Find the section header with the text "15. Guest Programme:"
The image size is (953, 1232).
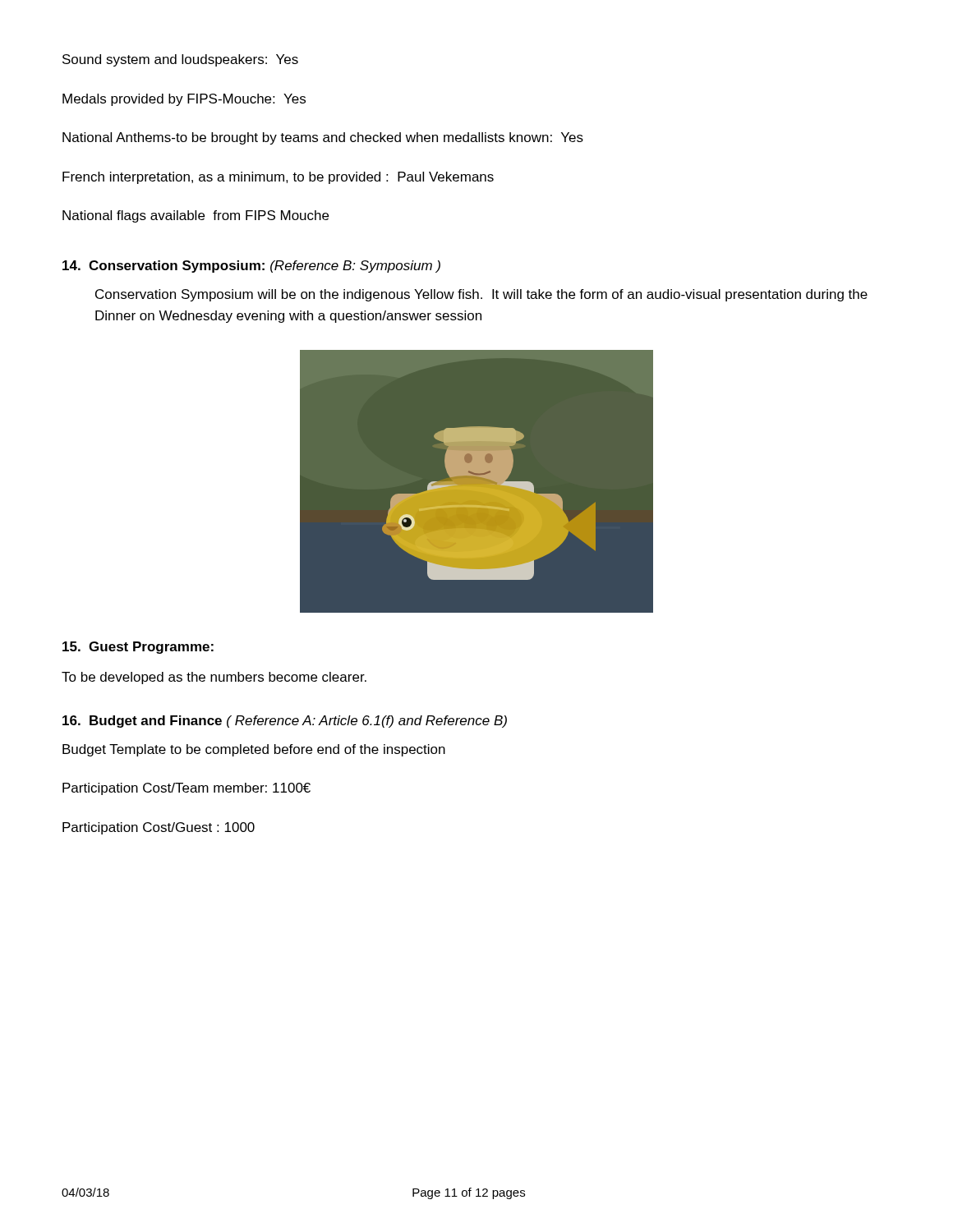138,647
